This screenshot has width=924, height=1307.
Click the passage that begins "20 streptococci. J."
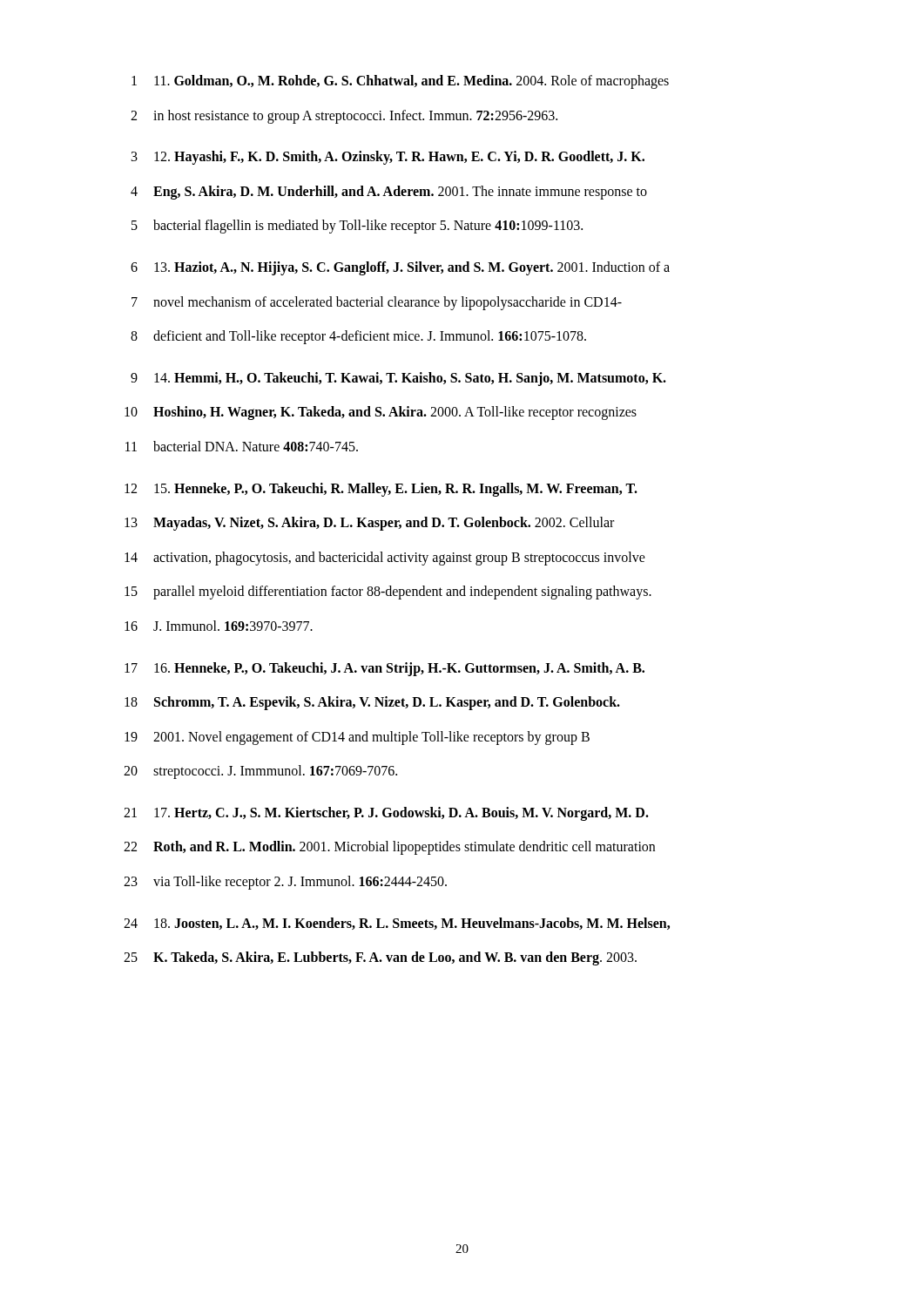tap(260, 772)
